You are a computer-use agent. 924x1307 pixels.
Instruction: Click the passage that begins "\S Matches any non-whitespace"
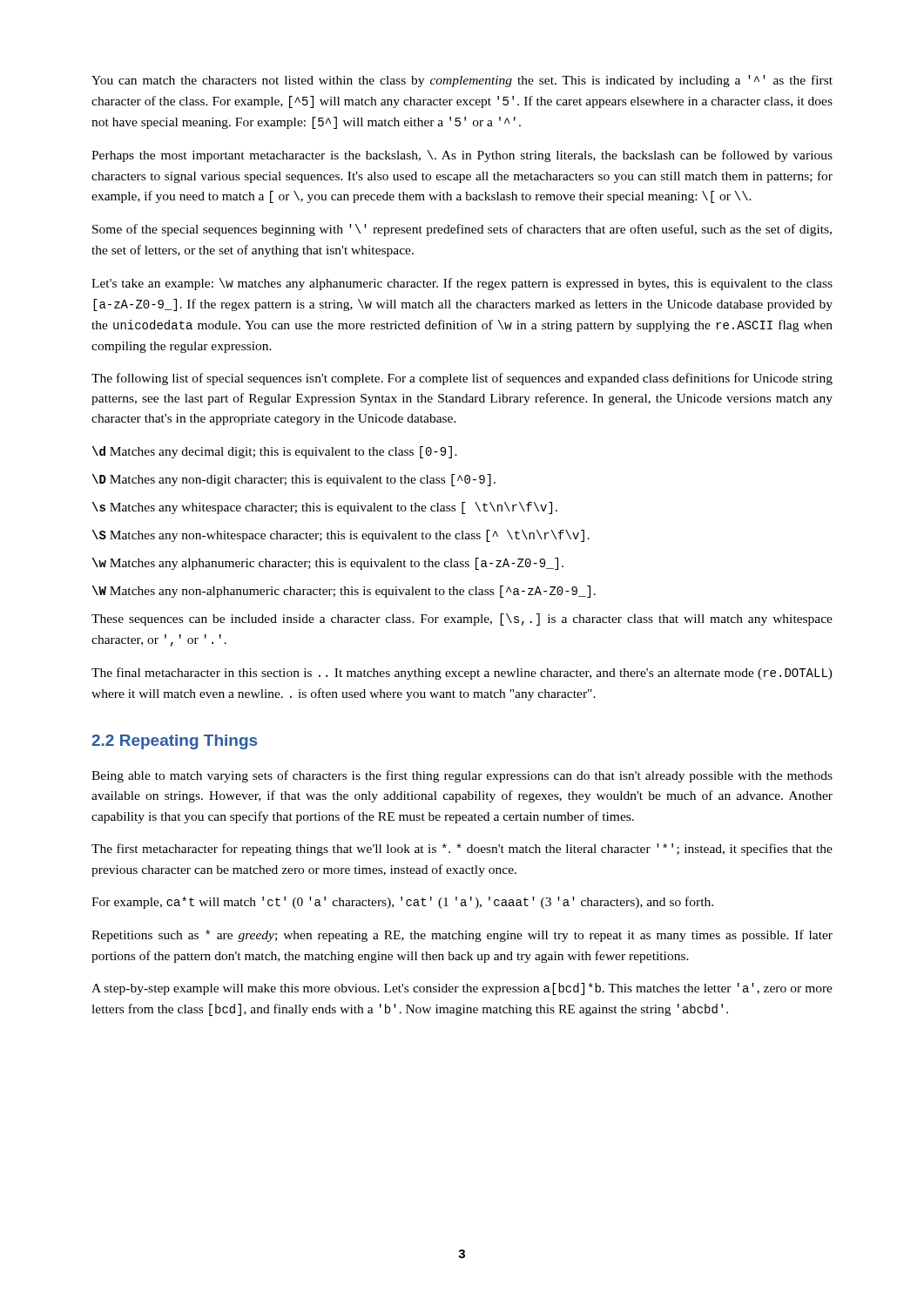[x=462, y=535]
